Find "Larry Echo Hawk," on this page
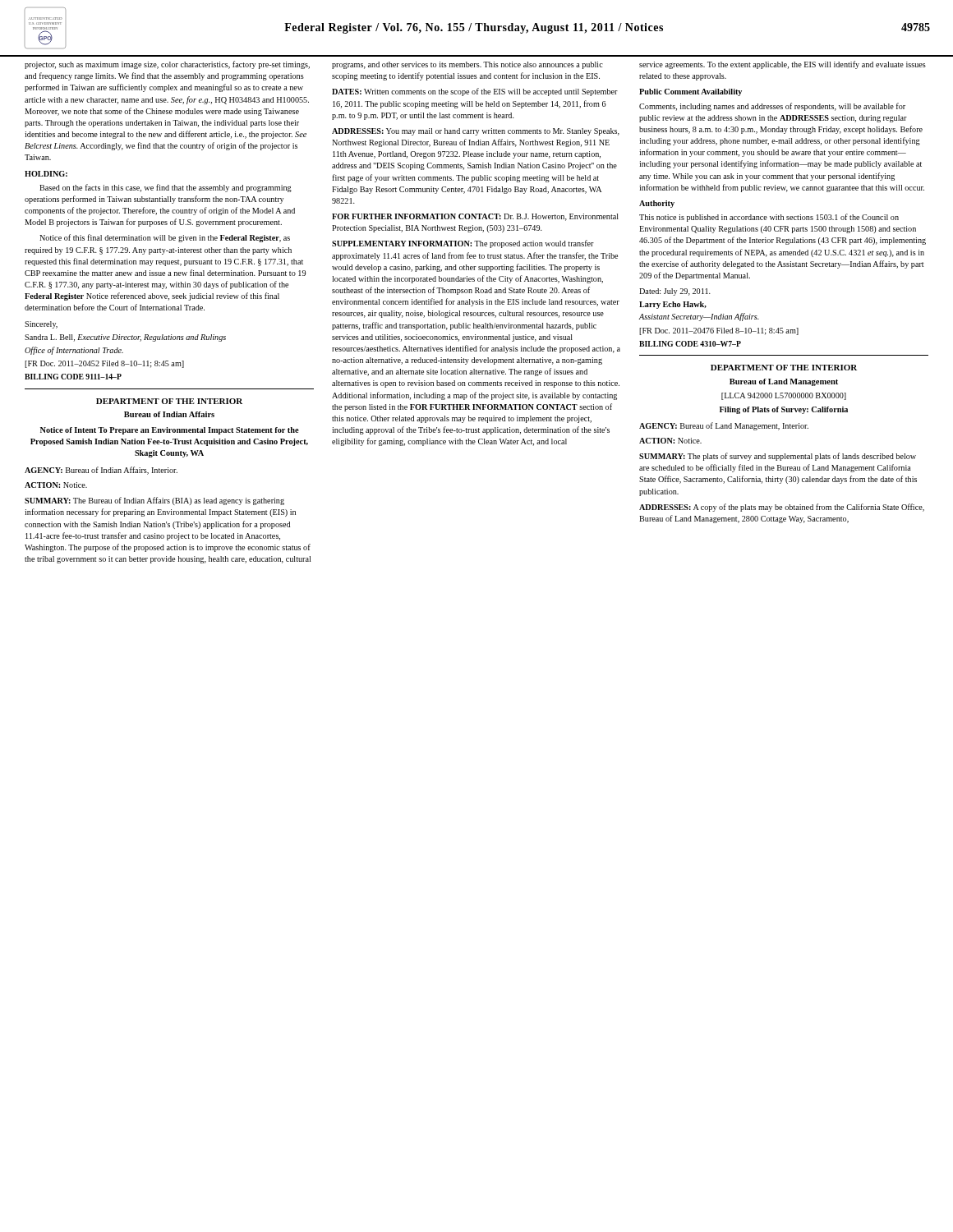The image size is (953, 1232). pos(673,304)
